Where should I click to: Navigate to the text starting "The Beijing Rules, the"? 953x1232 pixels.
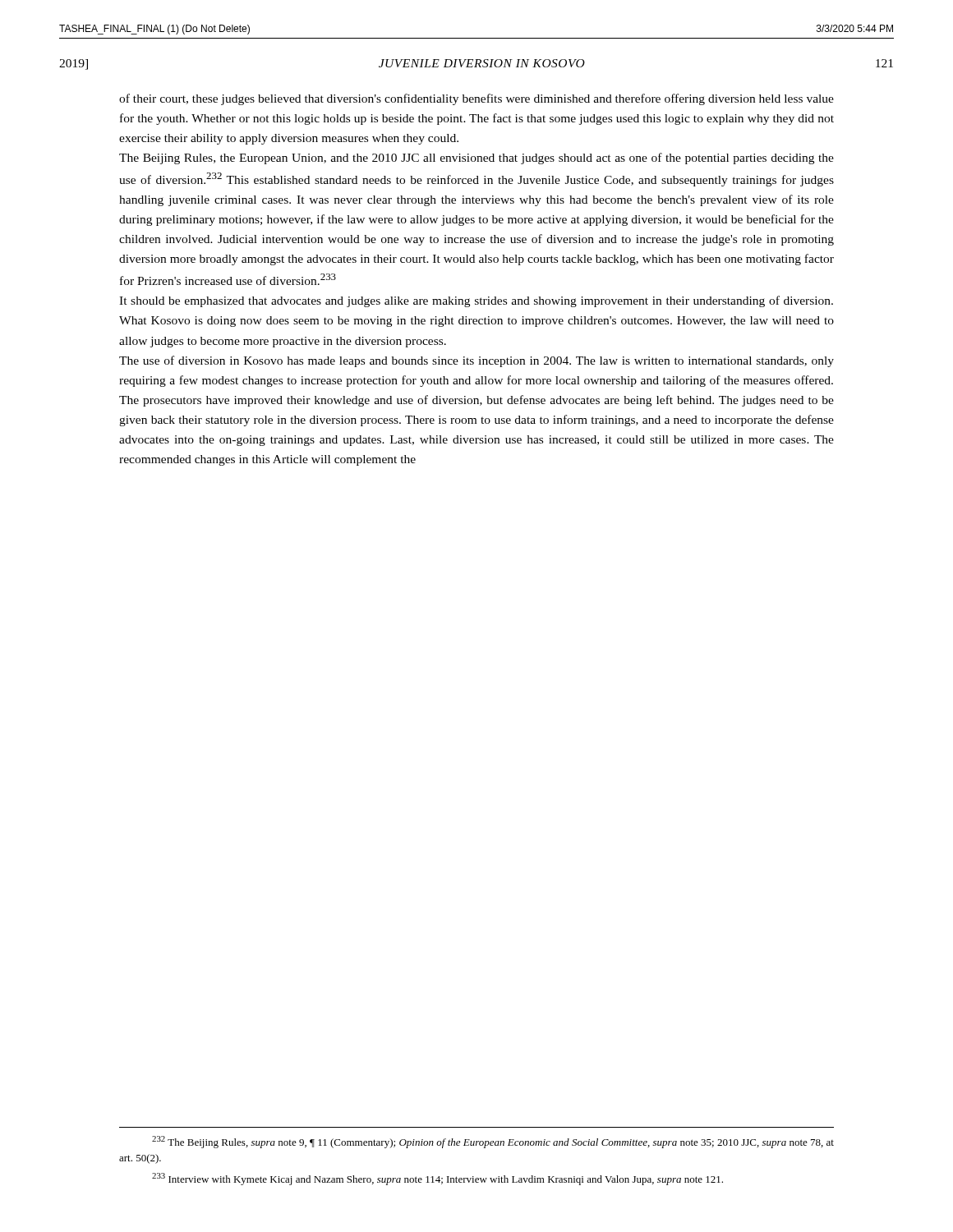pos(476,219)
